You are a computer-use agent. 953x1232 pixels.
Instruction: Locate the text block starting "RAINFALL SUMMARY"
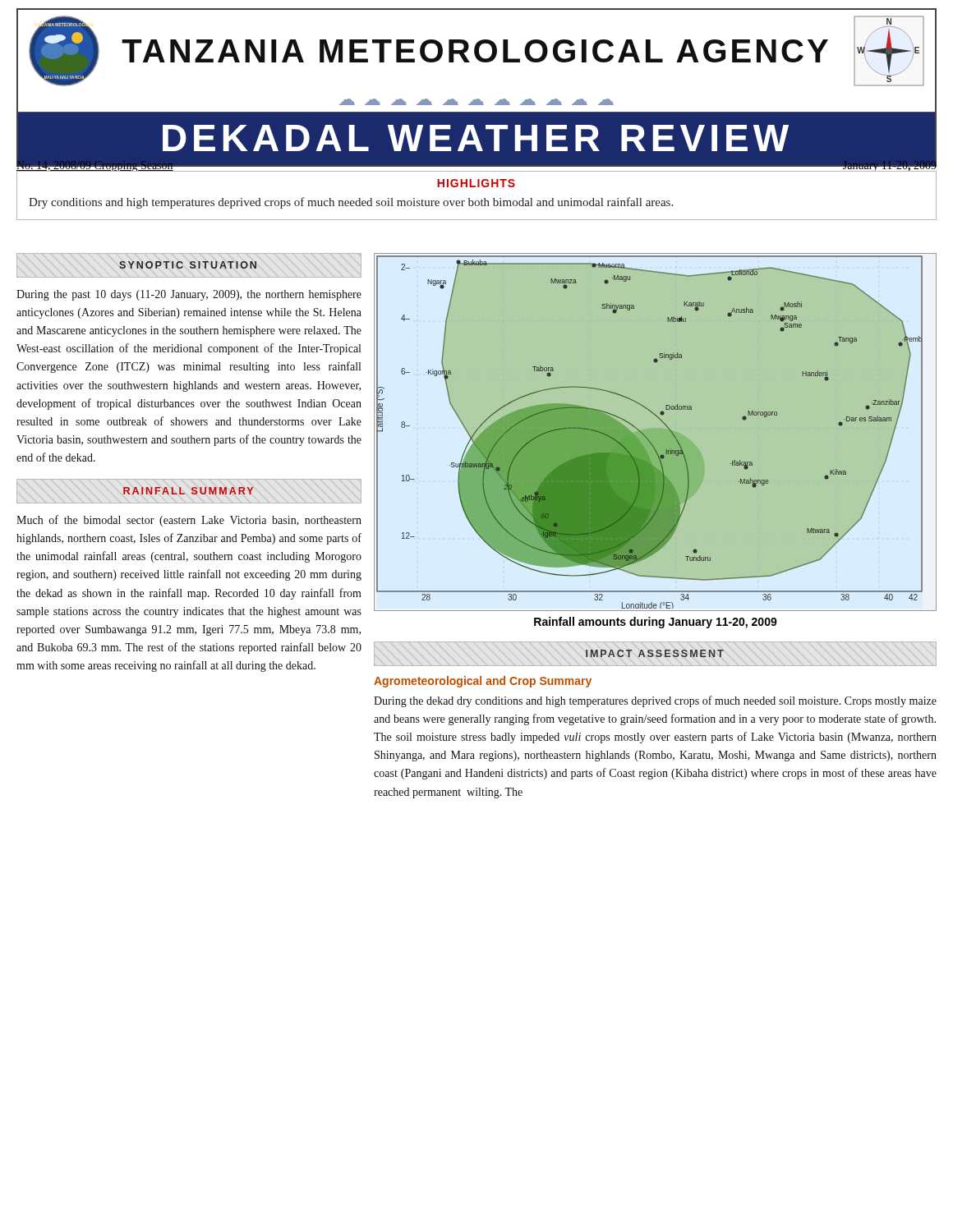tap(189, 491)
